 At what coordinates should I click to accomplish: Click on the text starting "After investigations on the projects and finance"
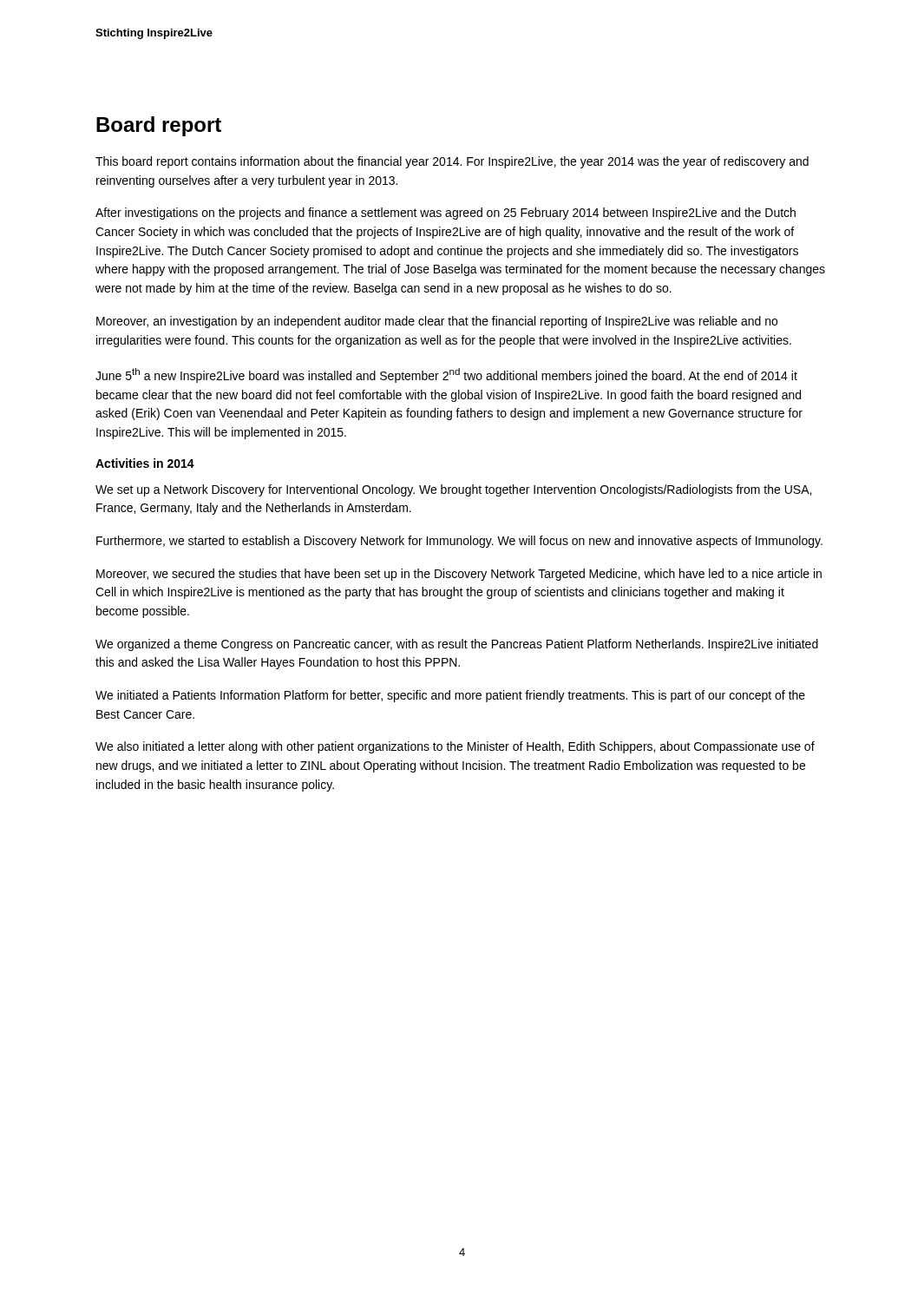click(x=460, y=251)
